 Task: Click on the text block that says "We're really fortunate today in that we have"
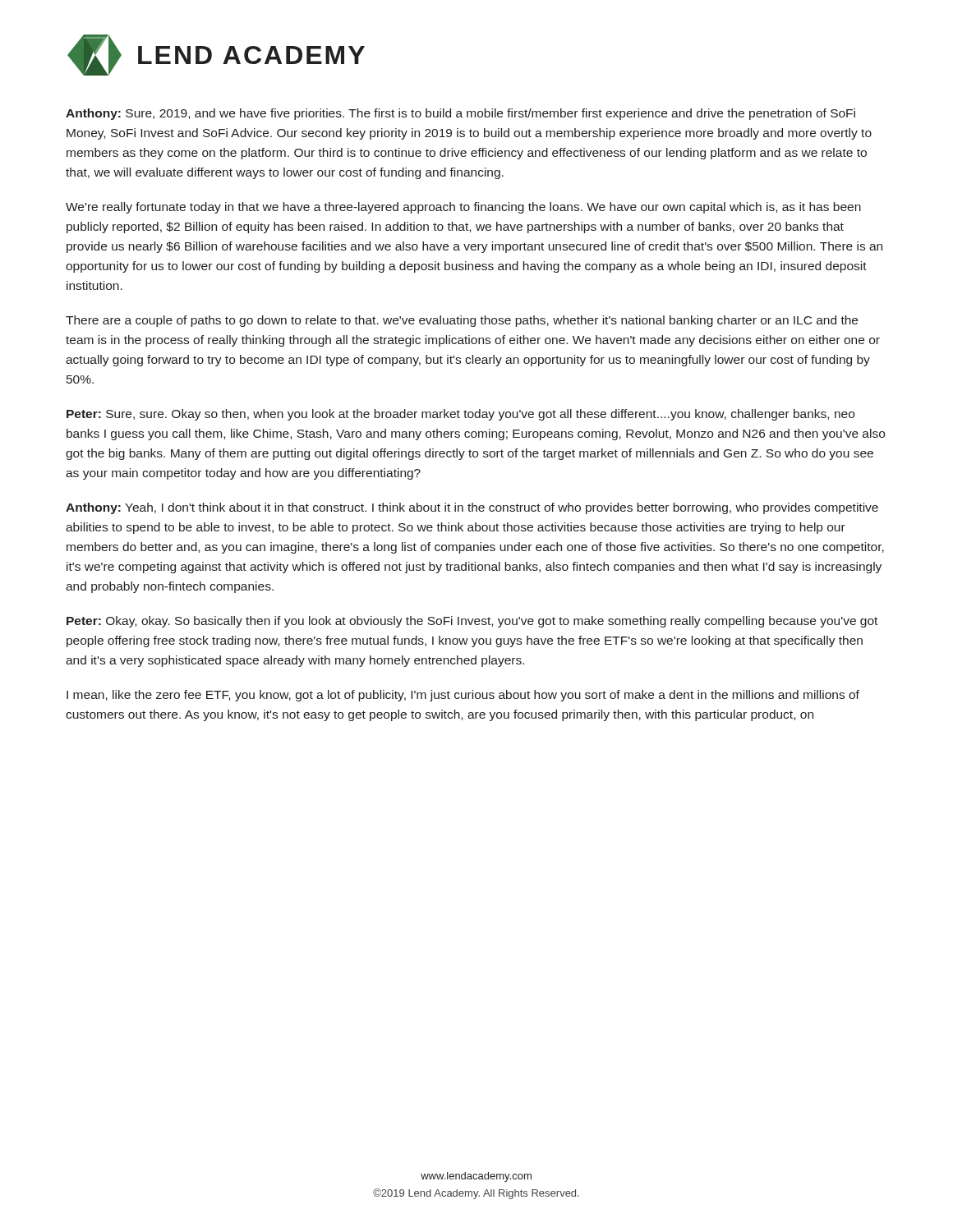475,246
